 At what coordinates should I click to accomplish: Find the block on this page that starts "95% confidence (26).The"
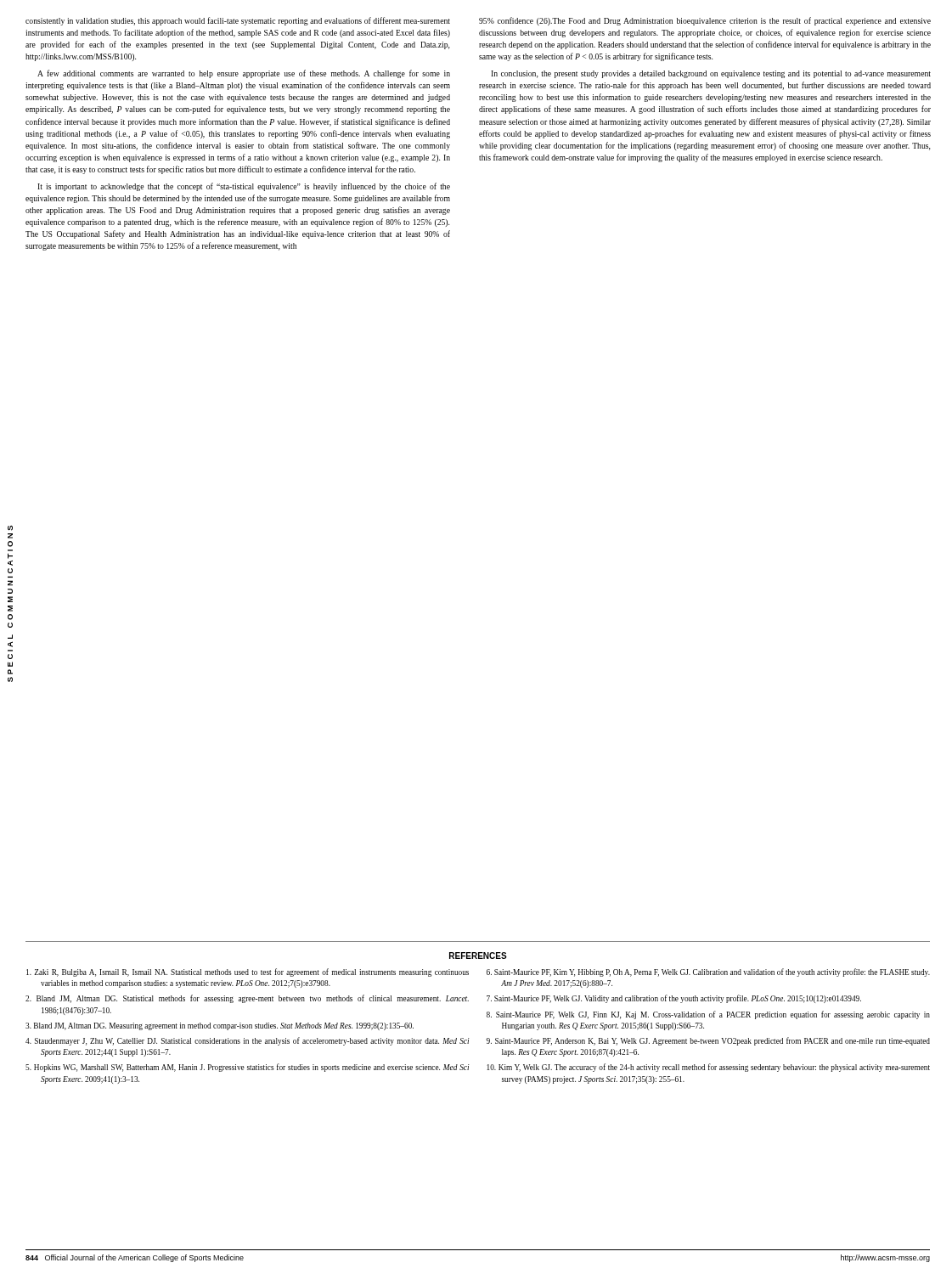[705, 89]
